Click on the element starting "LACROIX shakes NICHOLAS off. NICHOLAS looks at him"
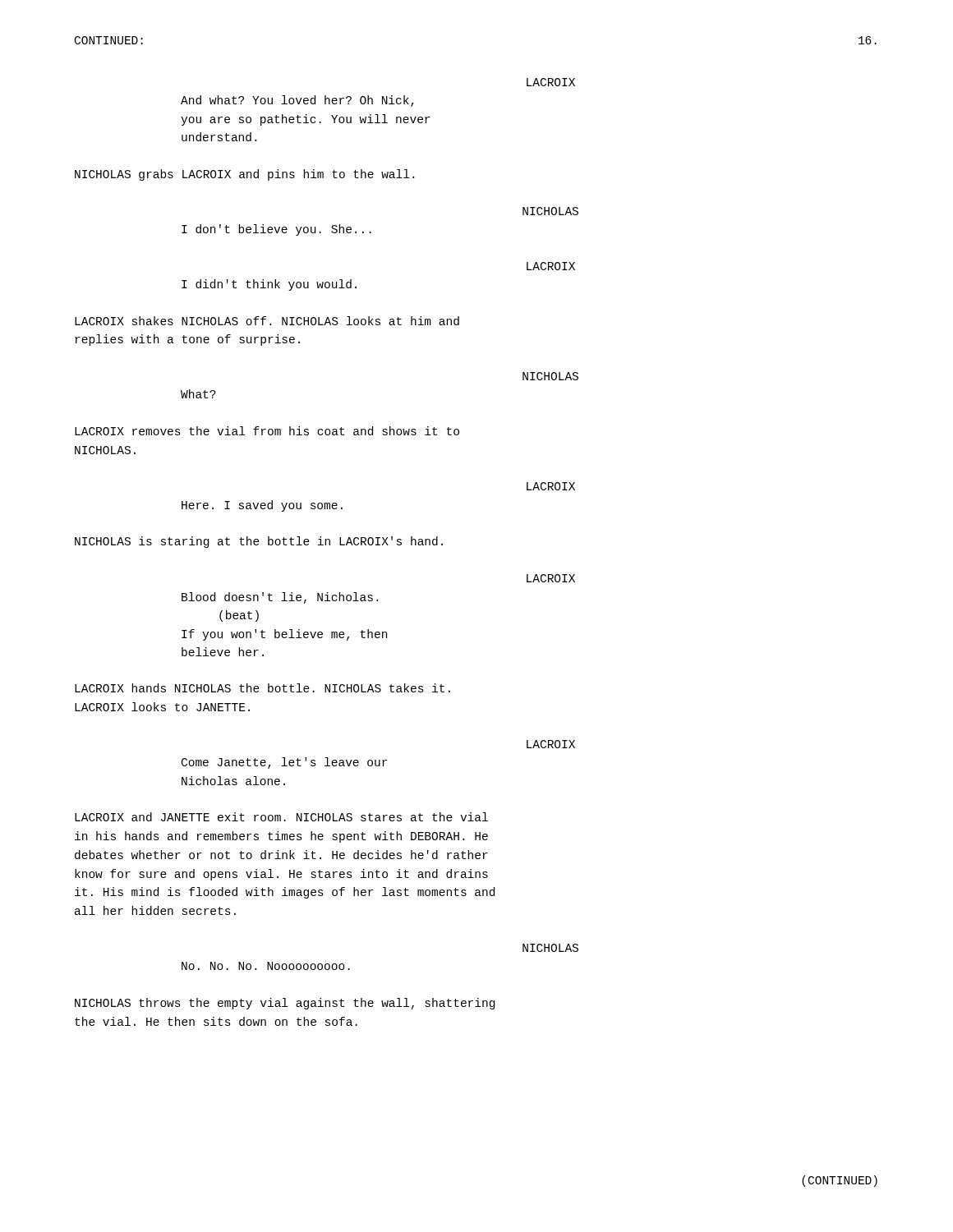Image resolution: width=953 pixels, height=1232 pixels. click(x=267, y=331)
